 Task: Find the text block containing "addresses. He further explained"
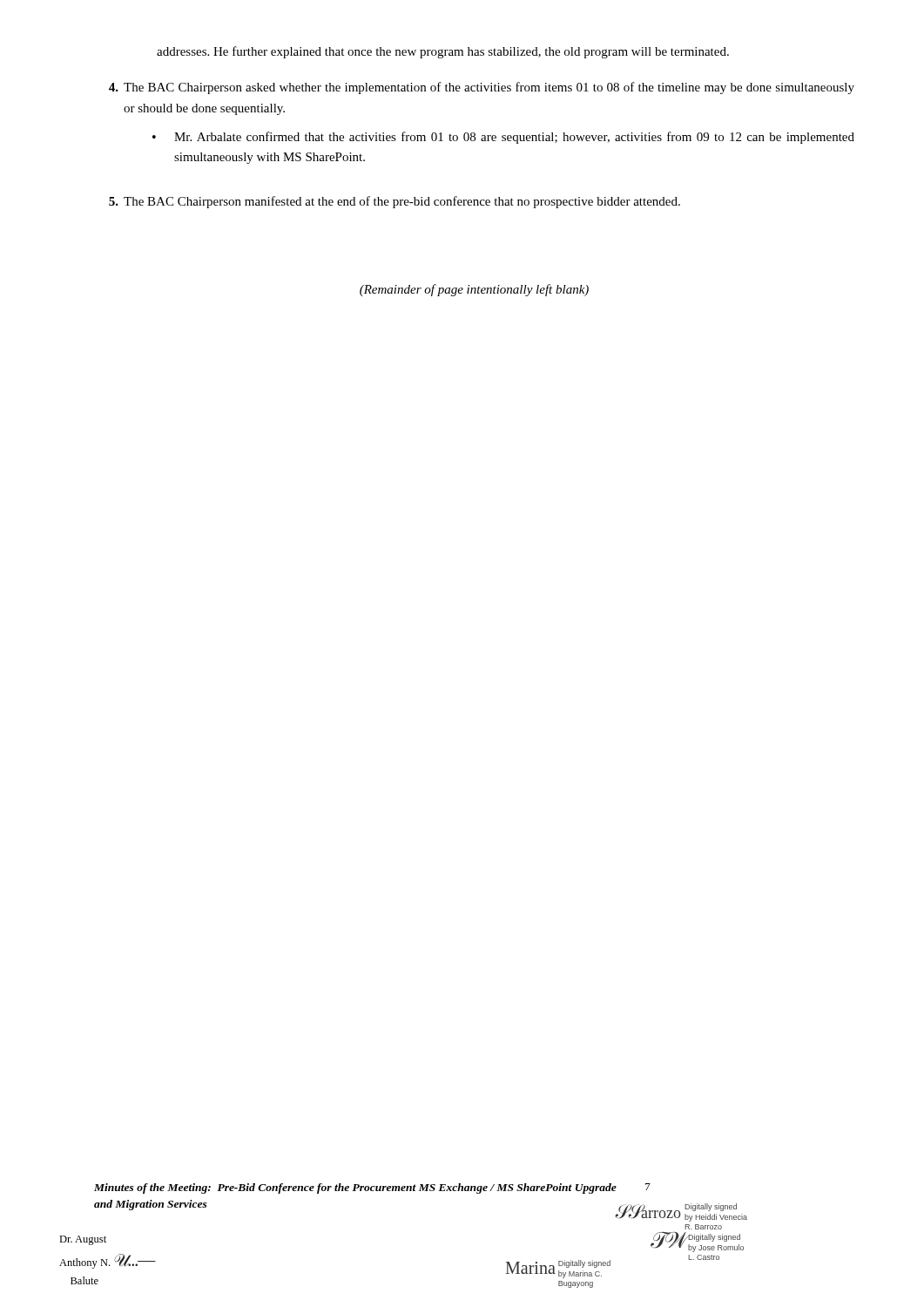click(x=506, y=52)
